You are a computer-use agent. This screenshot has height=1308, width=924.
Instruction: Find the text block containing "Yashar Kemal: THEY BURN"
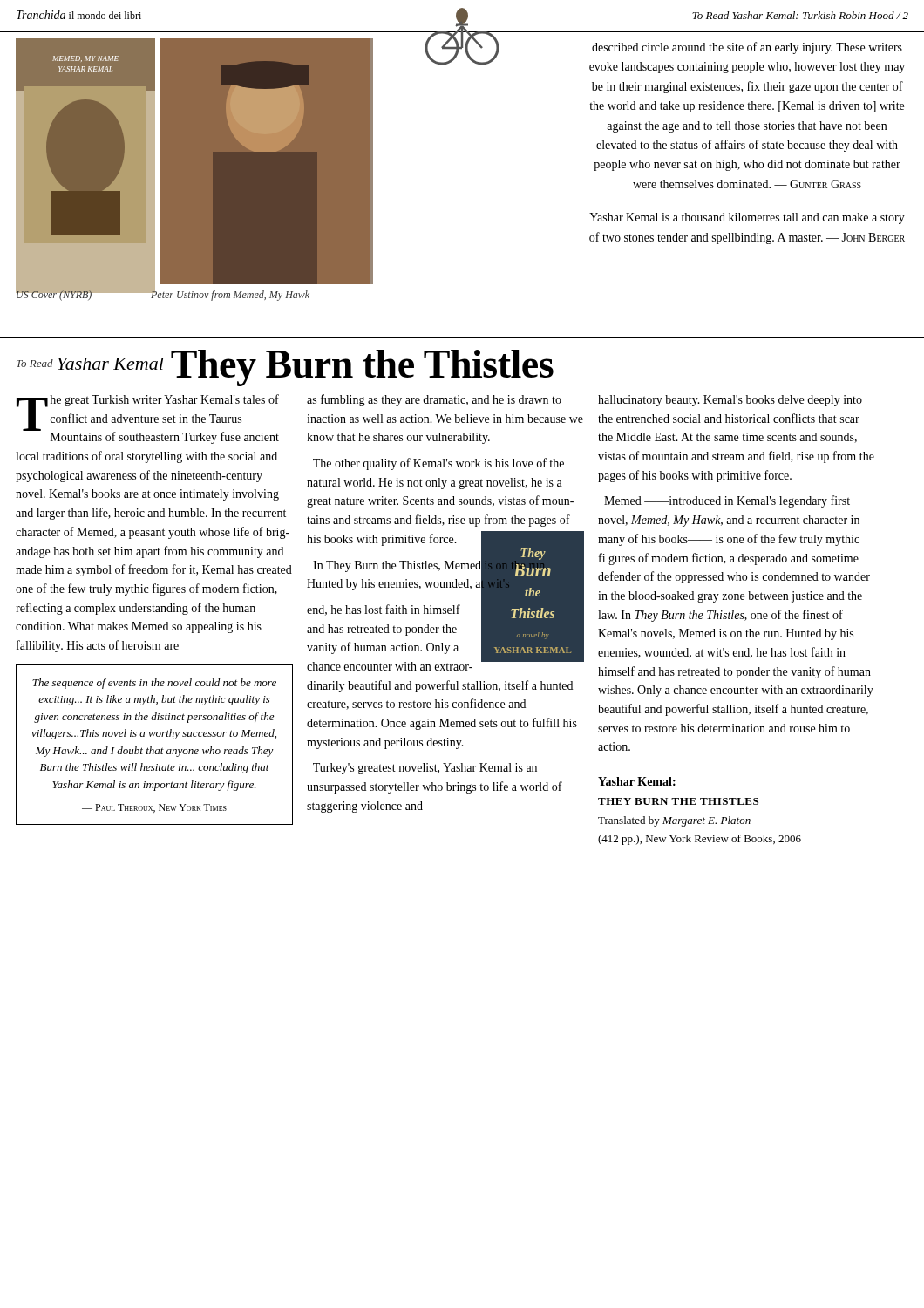click(737, 810)
